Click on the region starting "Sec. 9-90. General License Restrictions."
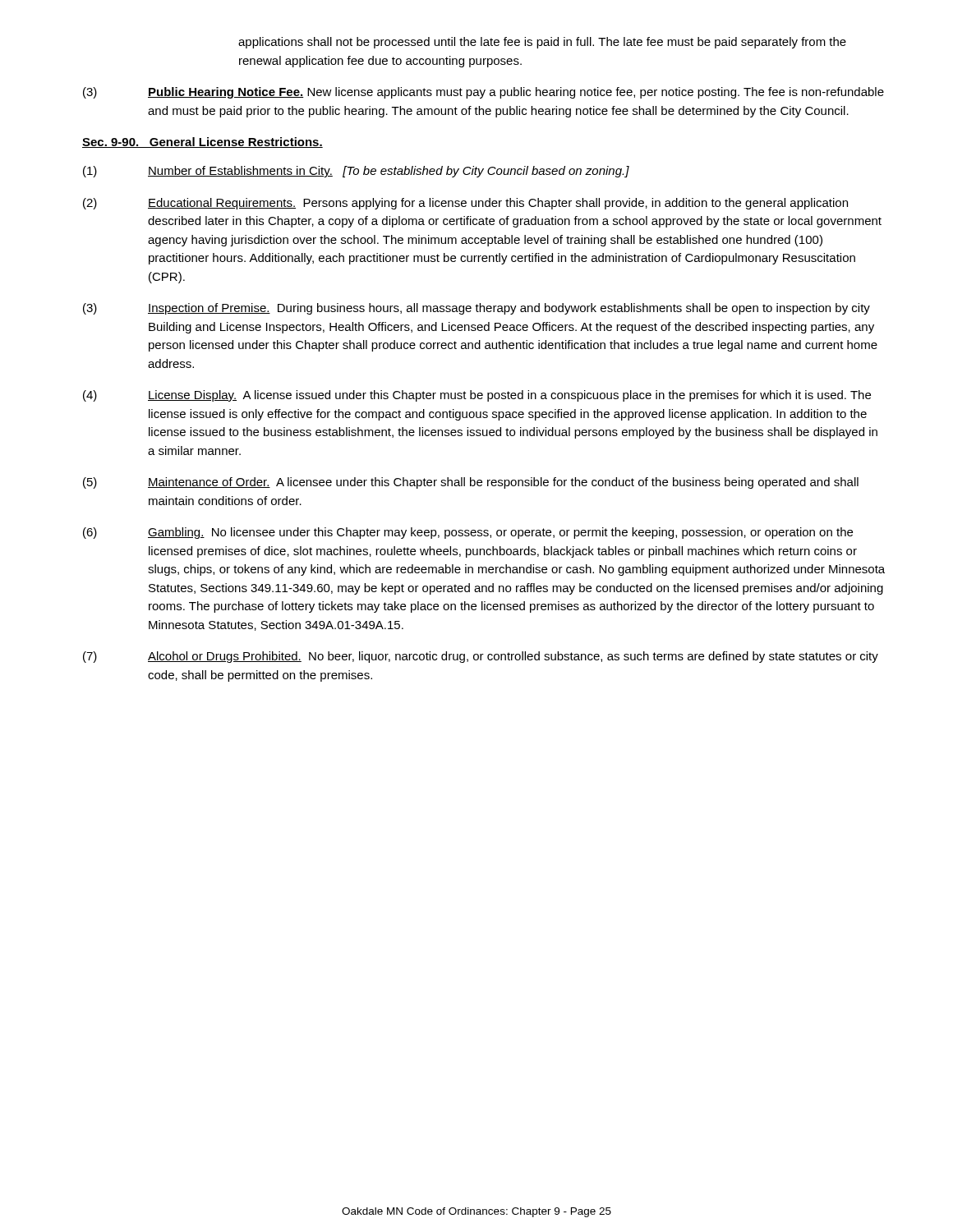Image resolution: width=953 pixels, height=1232 pixels. (x=202, y=142)
